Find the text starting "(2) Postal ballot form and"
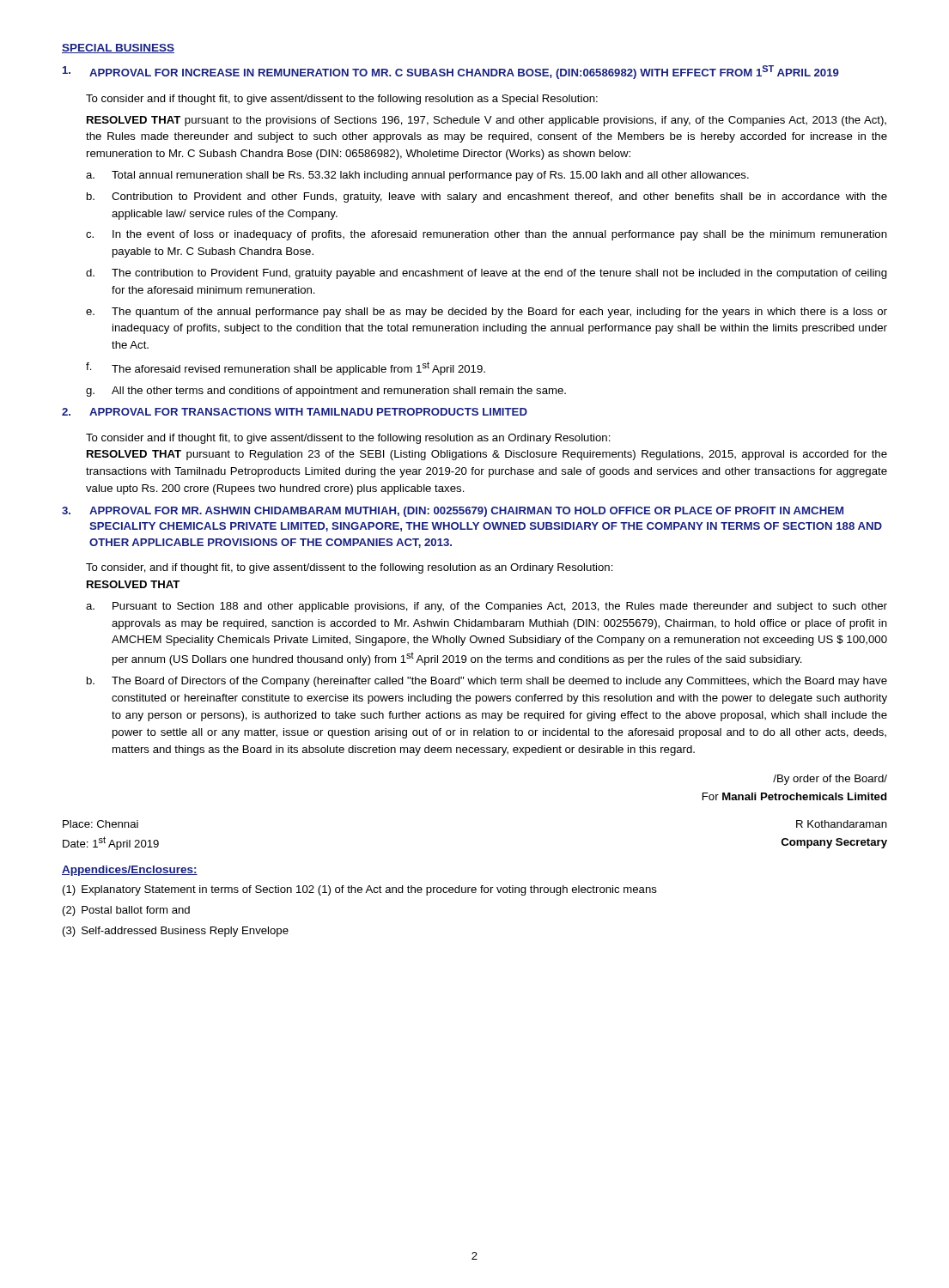949x1288 pixels. point(126,910)
